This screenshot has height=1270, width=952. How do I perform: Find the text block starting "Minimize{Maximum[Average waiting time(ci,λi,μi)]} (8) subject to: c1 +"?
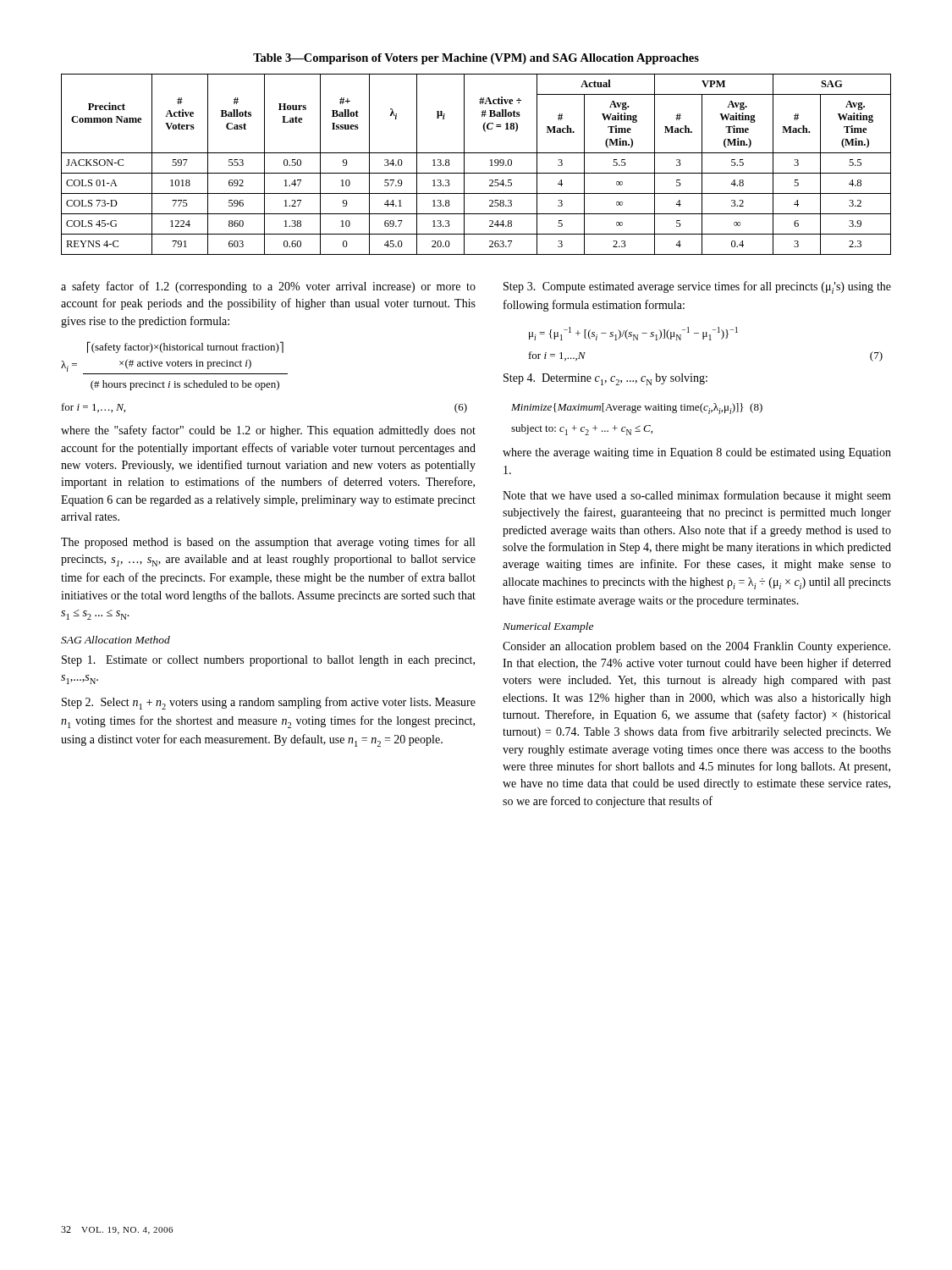(701, 419)
